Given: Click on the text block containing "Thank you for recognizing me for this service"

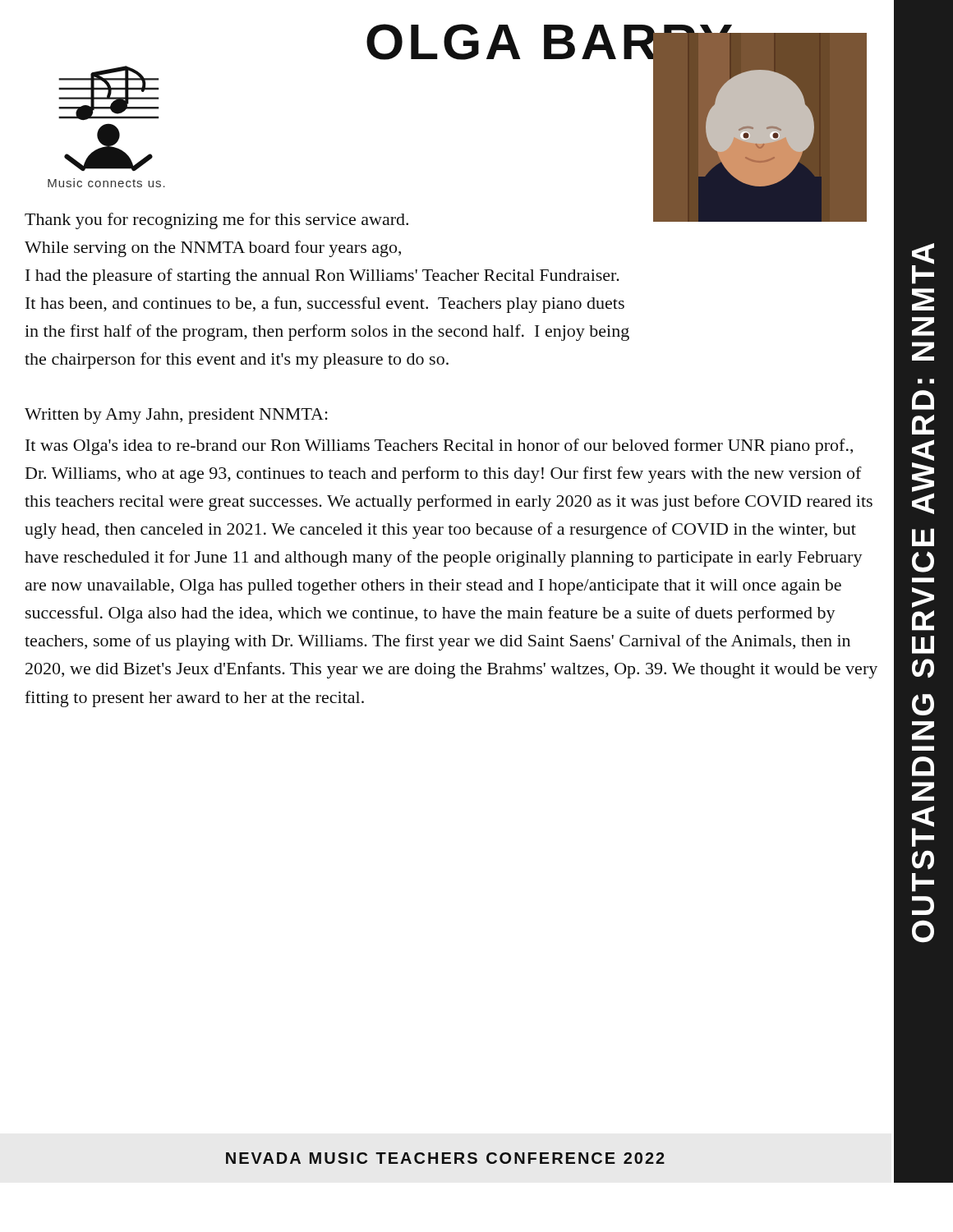Looking at the screenshot, I should pos(452,289).
